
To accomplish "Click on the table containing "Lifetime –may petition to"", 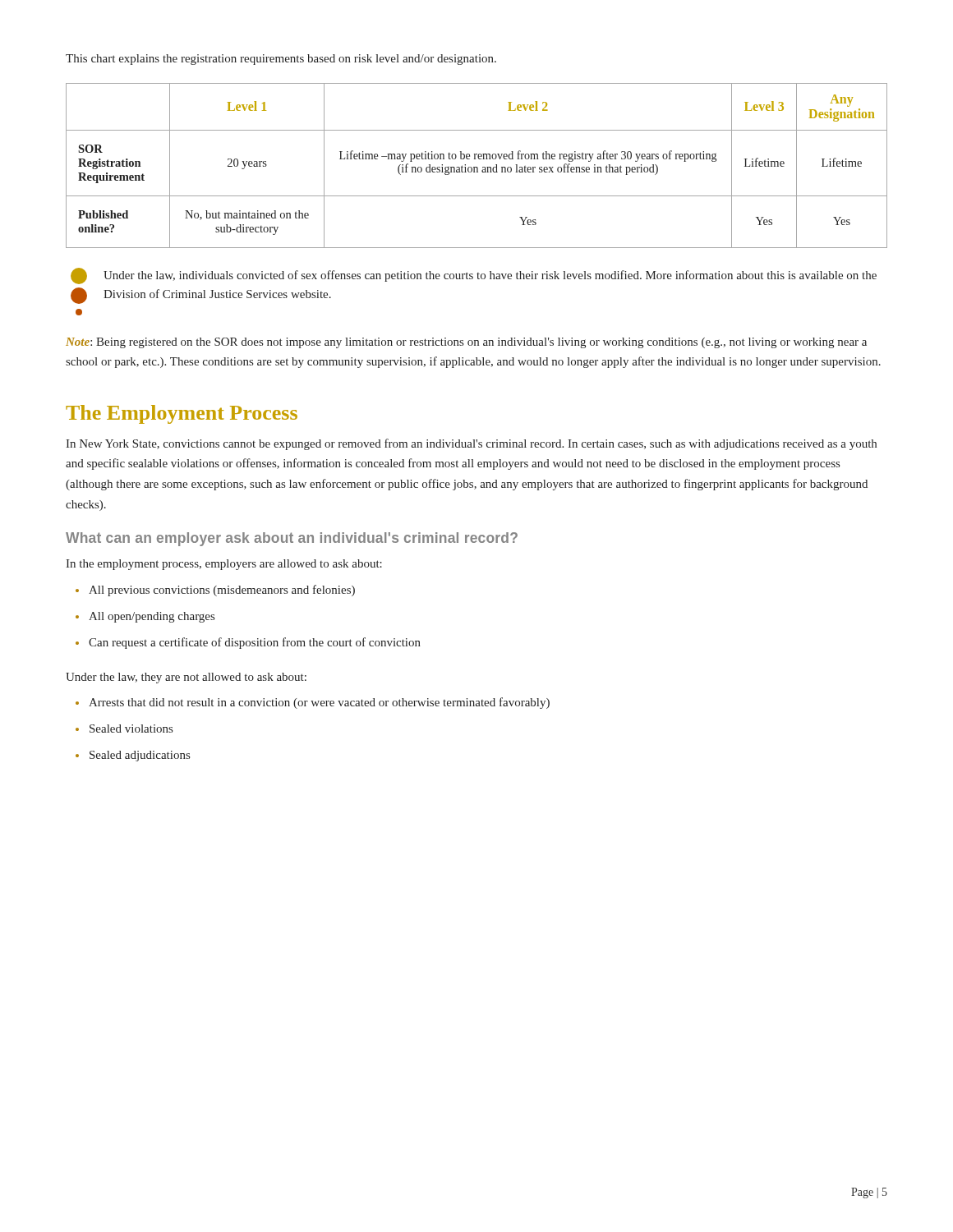I will (476, 165).
